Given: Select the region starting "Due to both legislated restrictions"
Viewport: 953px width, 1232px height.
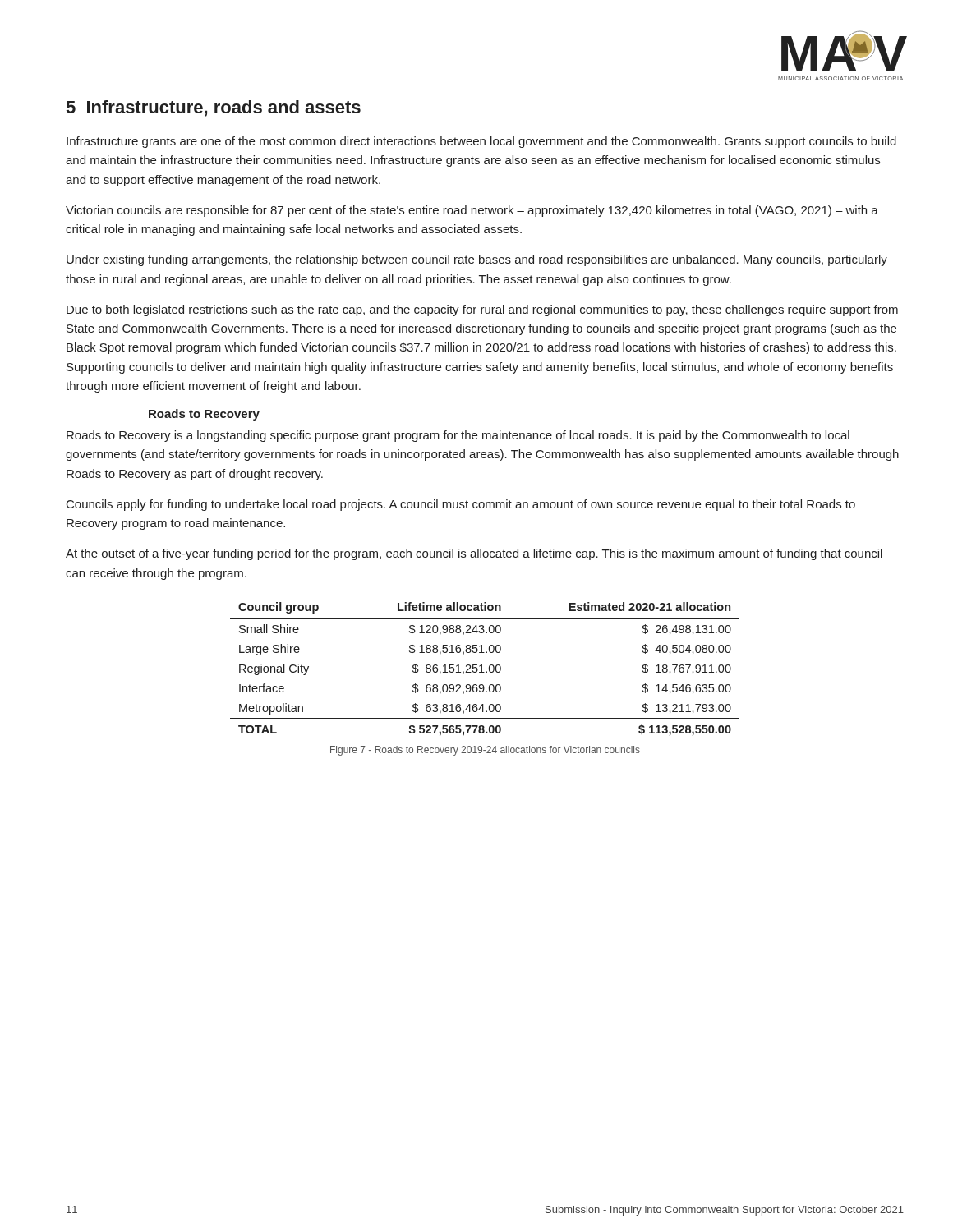Looking at the screenshot, I should [482, 347].
